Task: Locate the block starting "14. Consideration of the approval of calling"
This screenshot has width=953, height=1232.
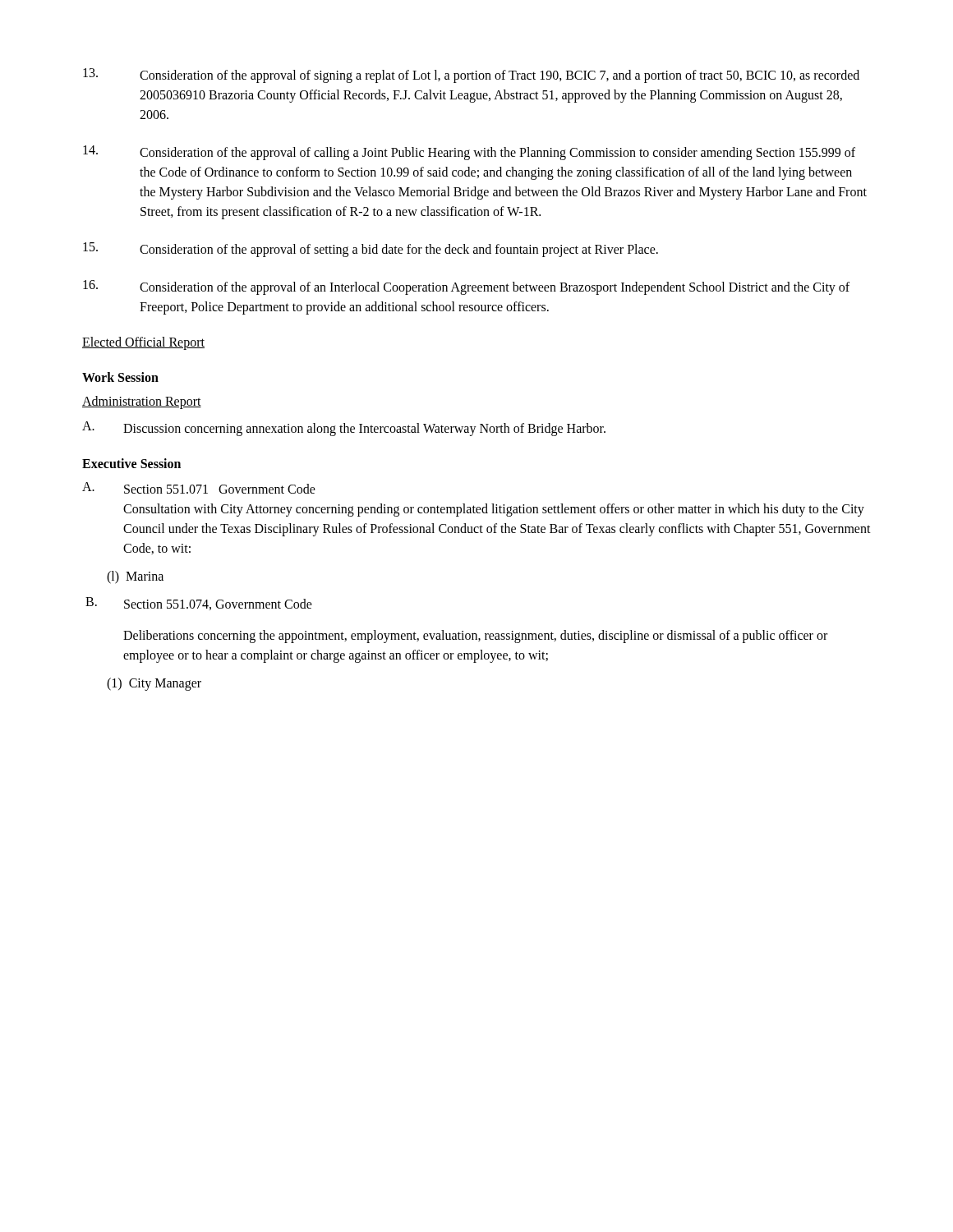Action: (x=476, y=182)
